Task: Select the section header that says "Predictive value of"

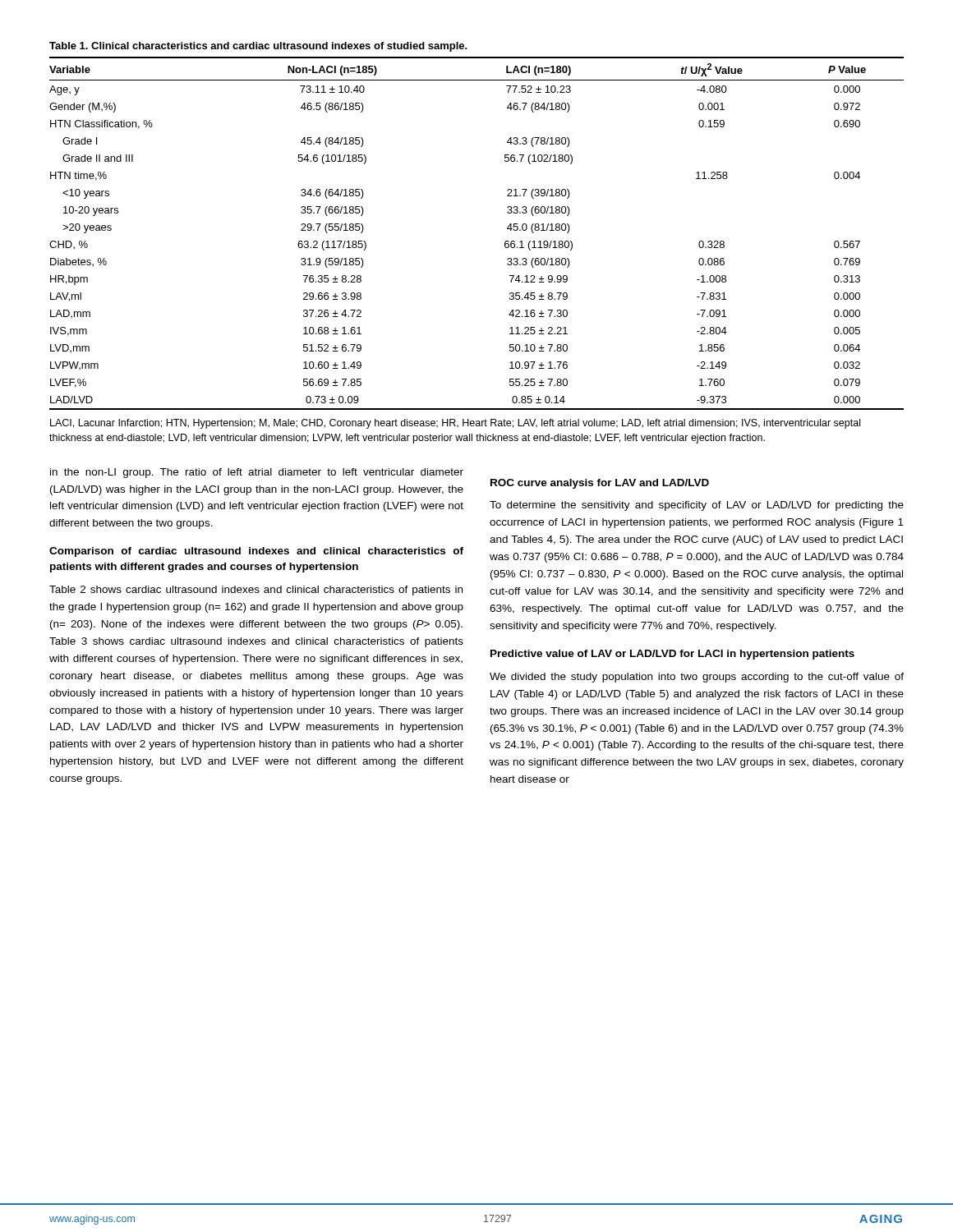Action: pyautogui.click(x=672, y=653)
